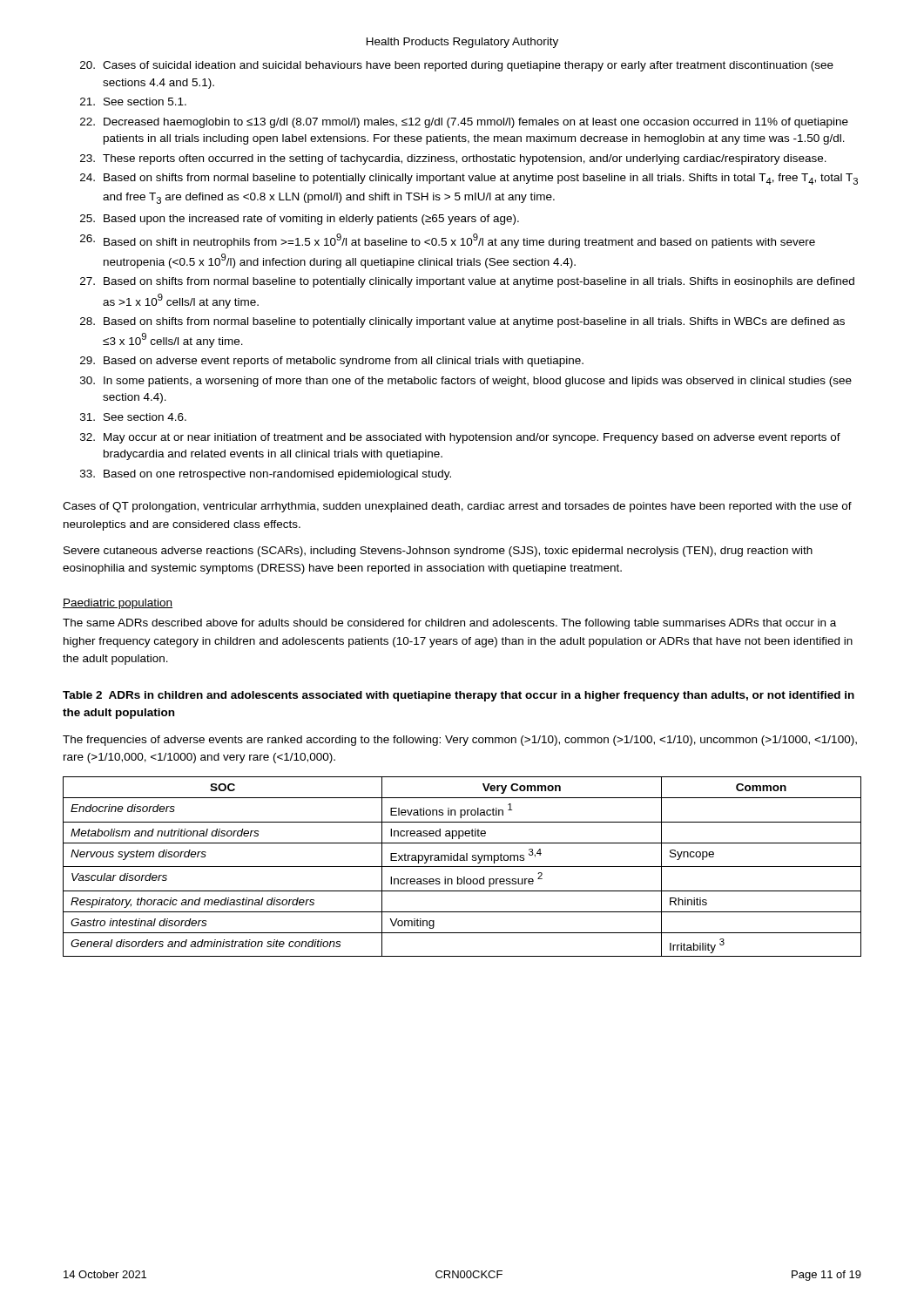Screen dimensions: 1307x924
Task: Navigate to the element starting "22. Decreased haemoglobin to ≤13 g/dl (8.07 mmol/l)"
Action: [462, 130]
